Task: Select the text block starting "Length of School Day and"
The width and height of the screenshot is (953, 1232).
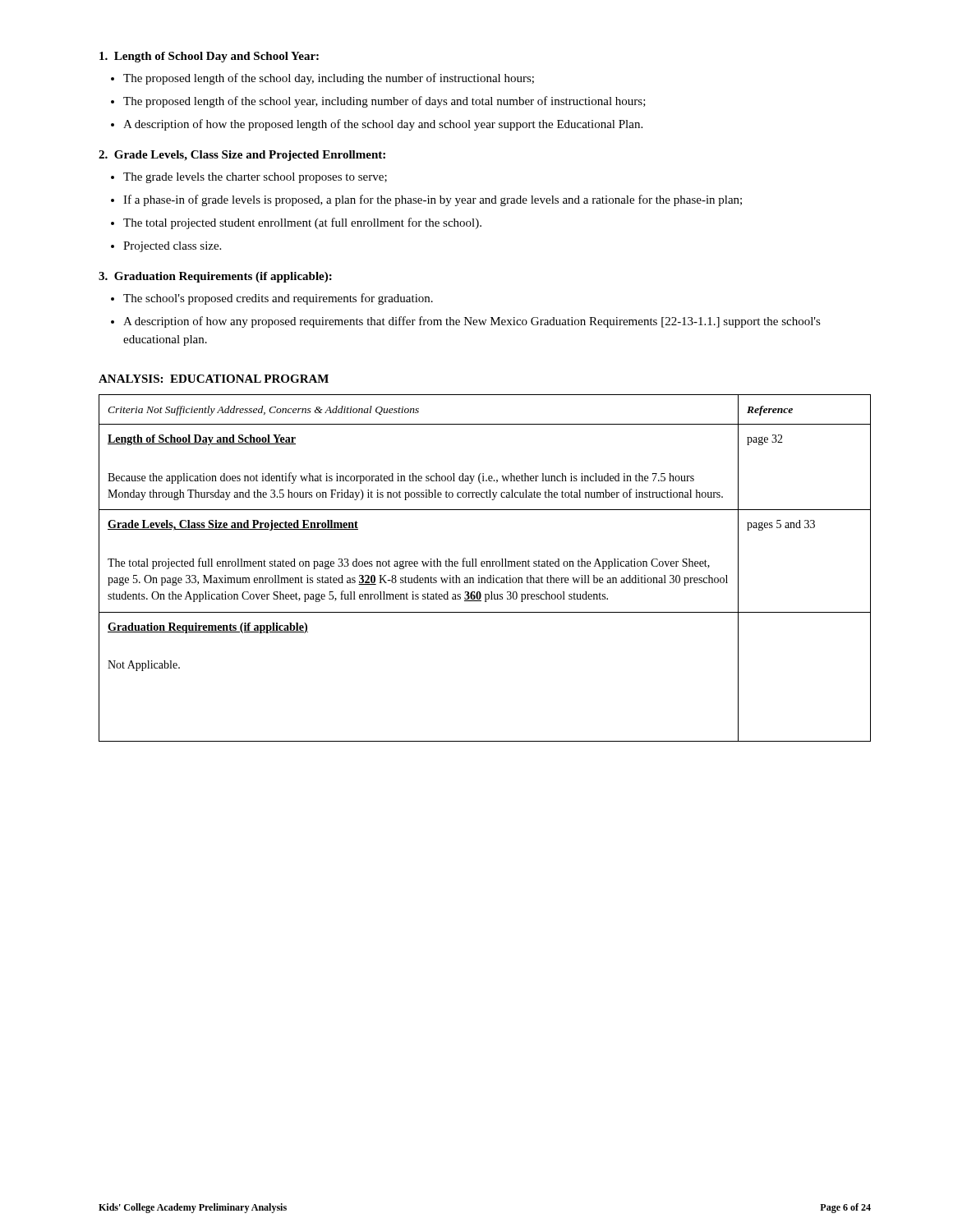Action: tap(209, 56)
